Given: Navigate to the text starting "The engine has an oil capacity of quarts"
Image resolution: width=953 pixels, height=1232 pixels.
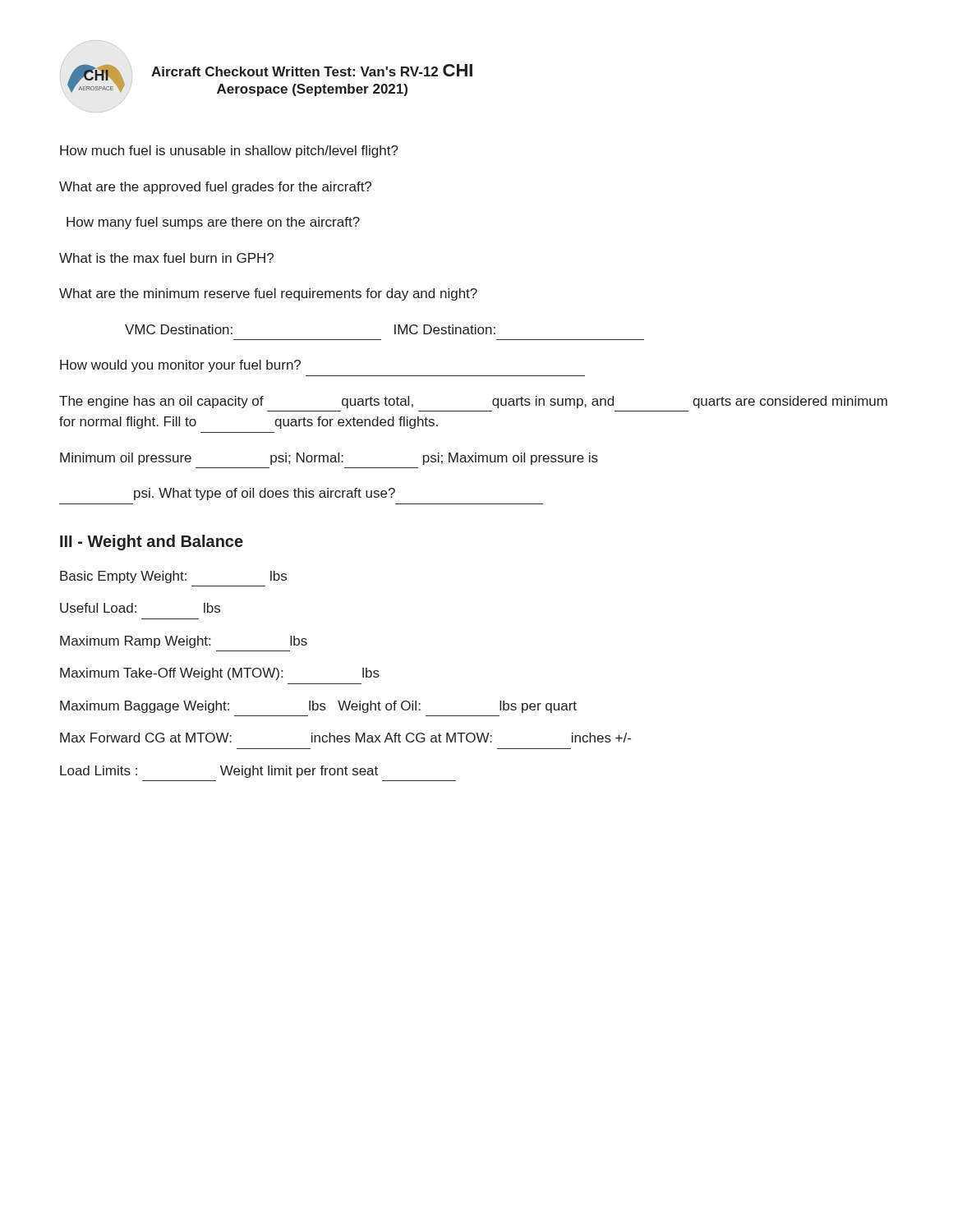Looking at the screenshot, I should tap(474, 413).
